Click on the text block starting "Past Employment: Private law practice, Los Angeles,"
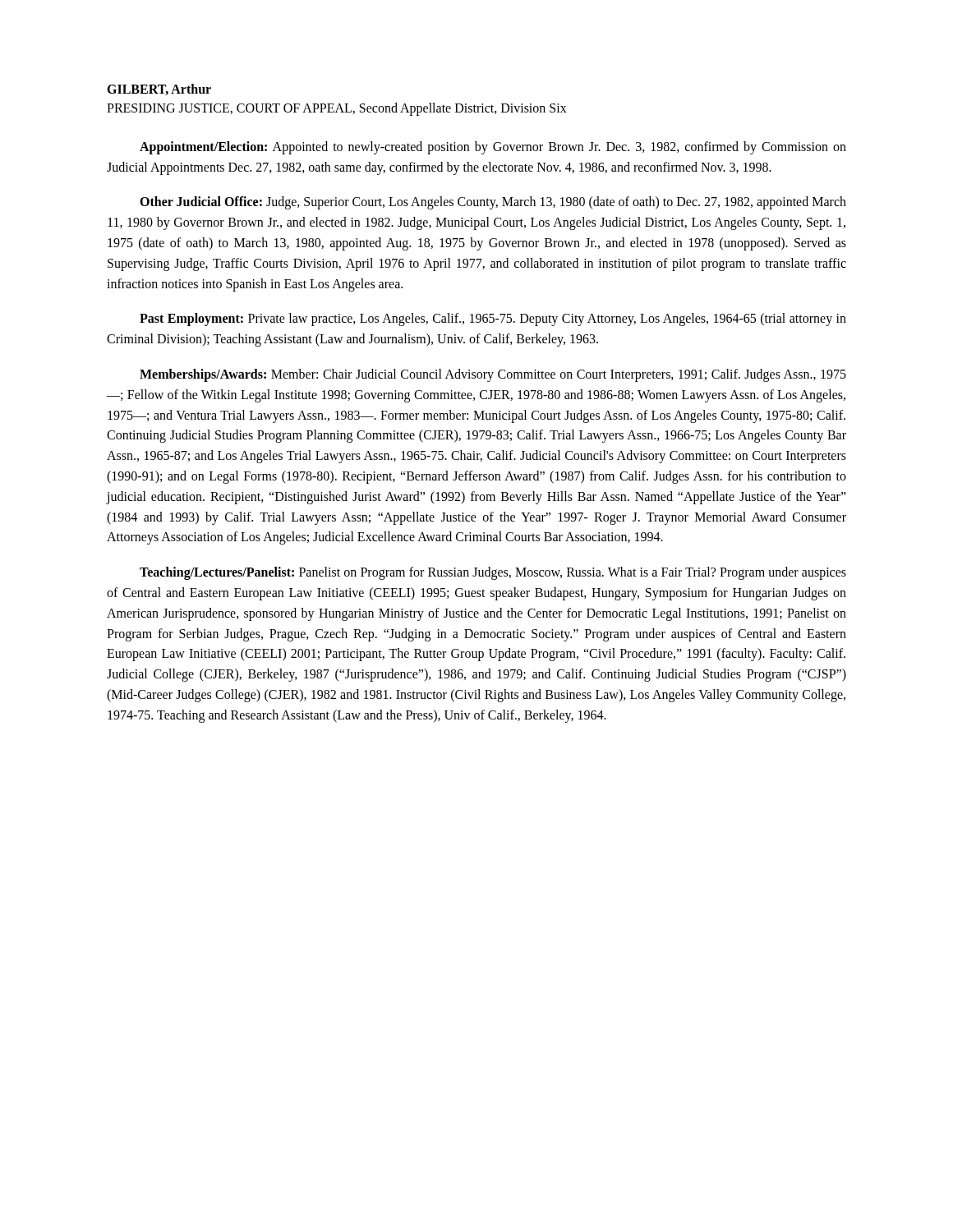Viewport: 953px width, 1232px height. coord(476,329)
